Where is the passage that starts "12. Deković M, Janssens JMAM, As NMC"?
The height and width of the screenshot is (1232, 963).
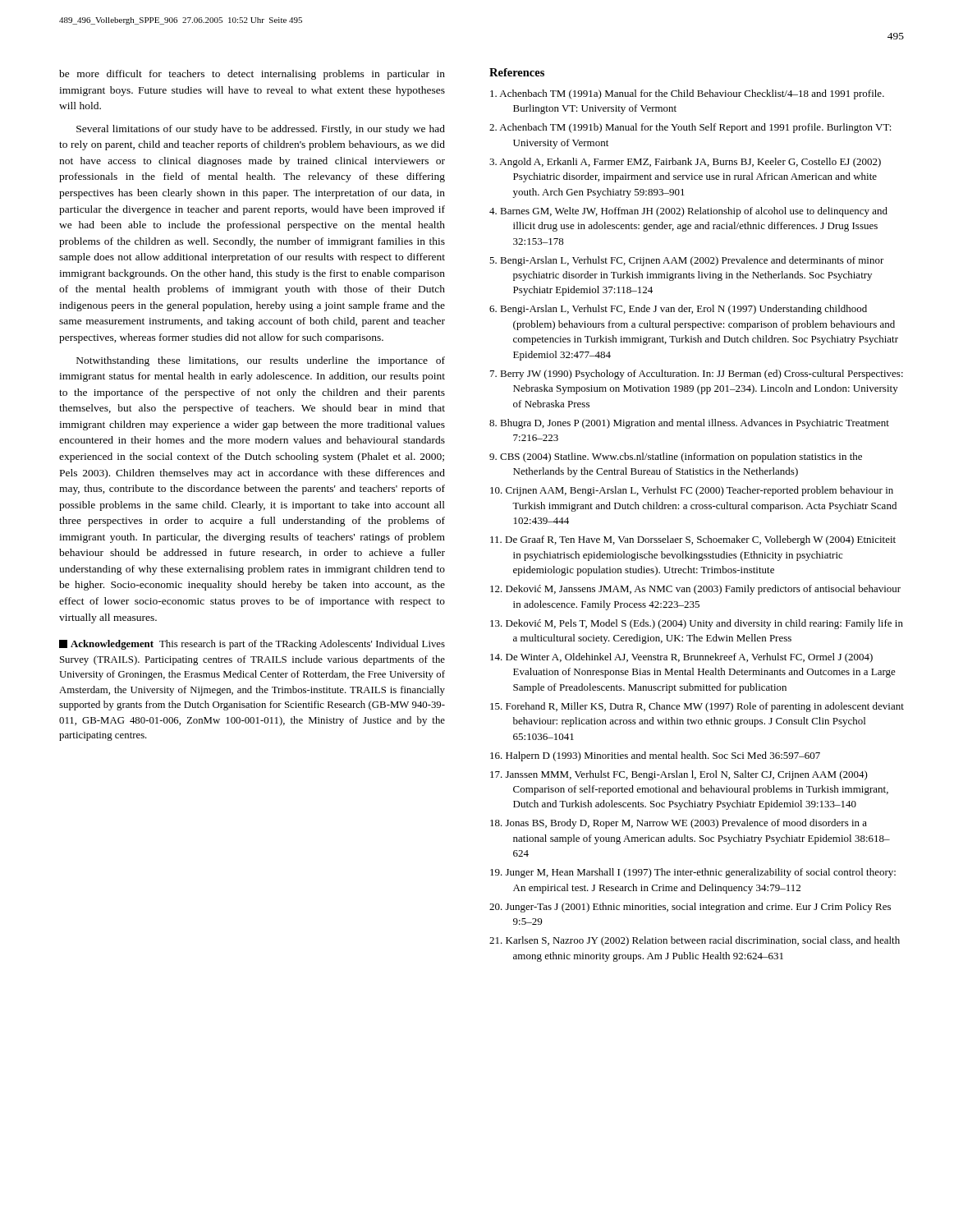tap(695, 596)
